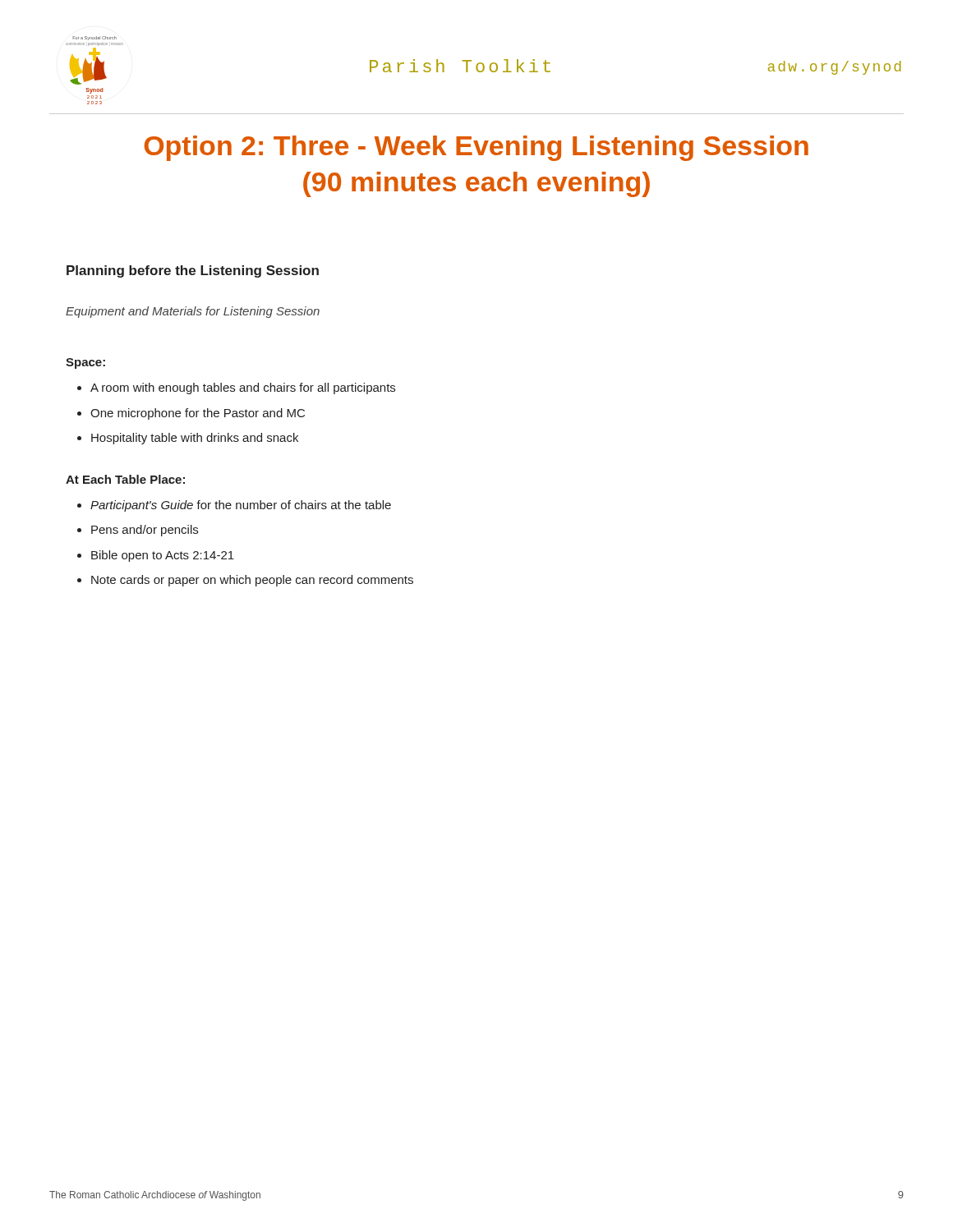Find the region starting "Equipment and Materials for Listening Session"

point(193,311)
